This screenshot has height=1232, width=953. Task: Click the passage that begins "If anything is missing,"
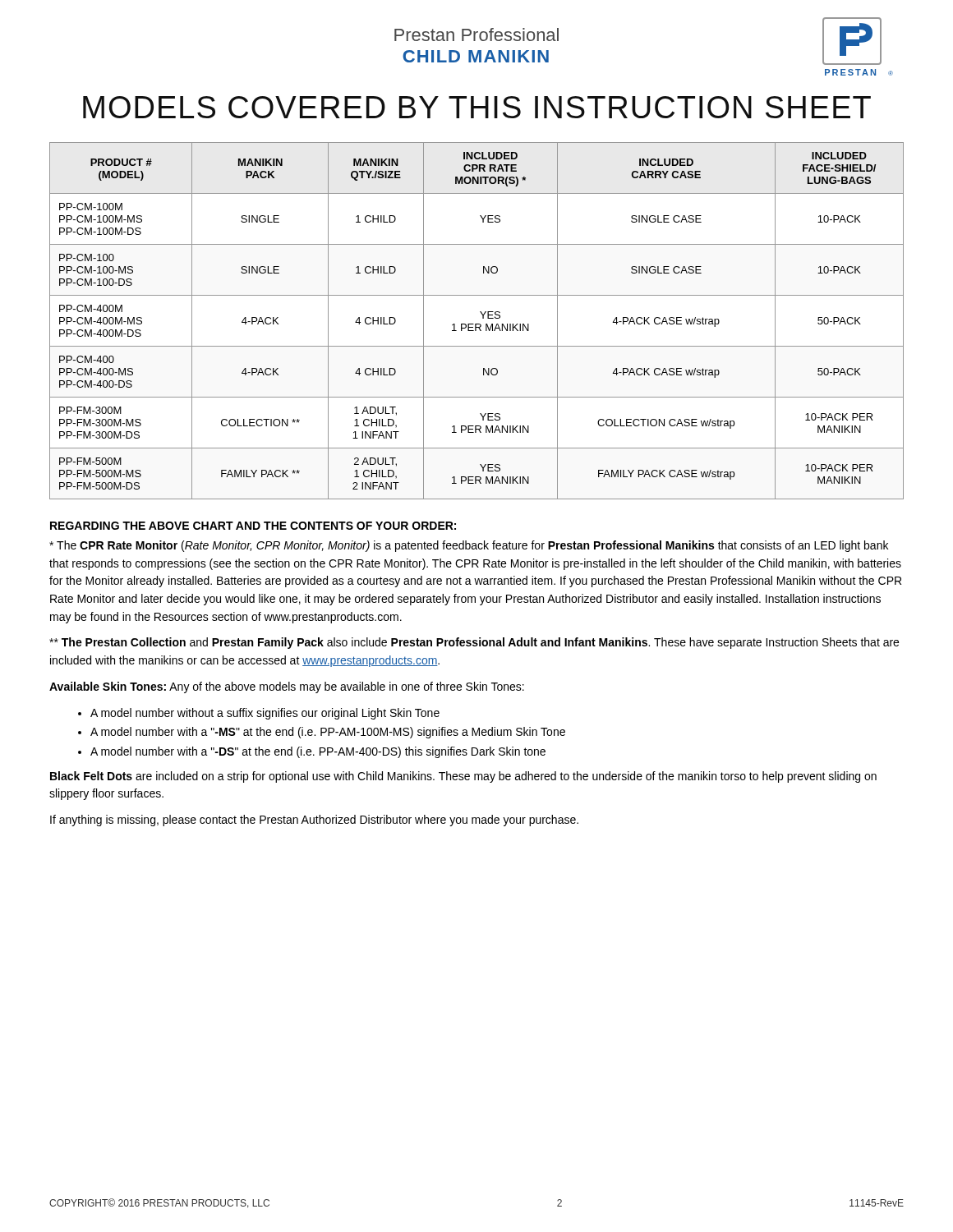(314, 820)
